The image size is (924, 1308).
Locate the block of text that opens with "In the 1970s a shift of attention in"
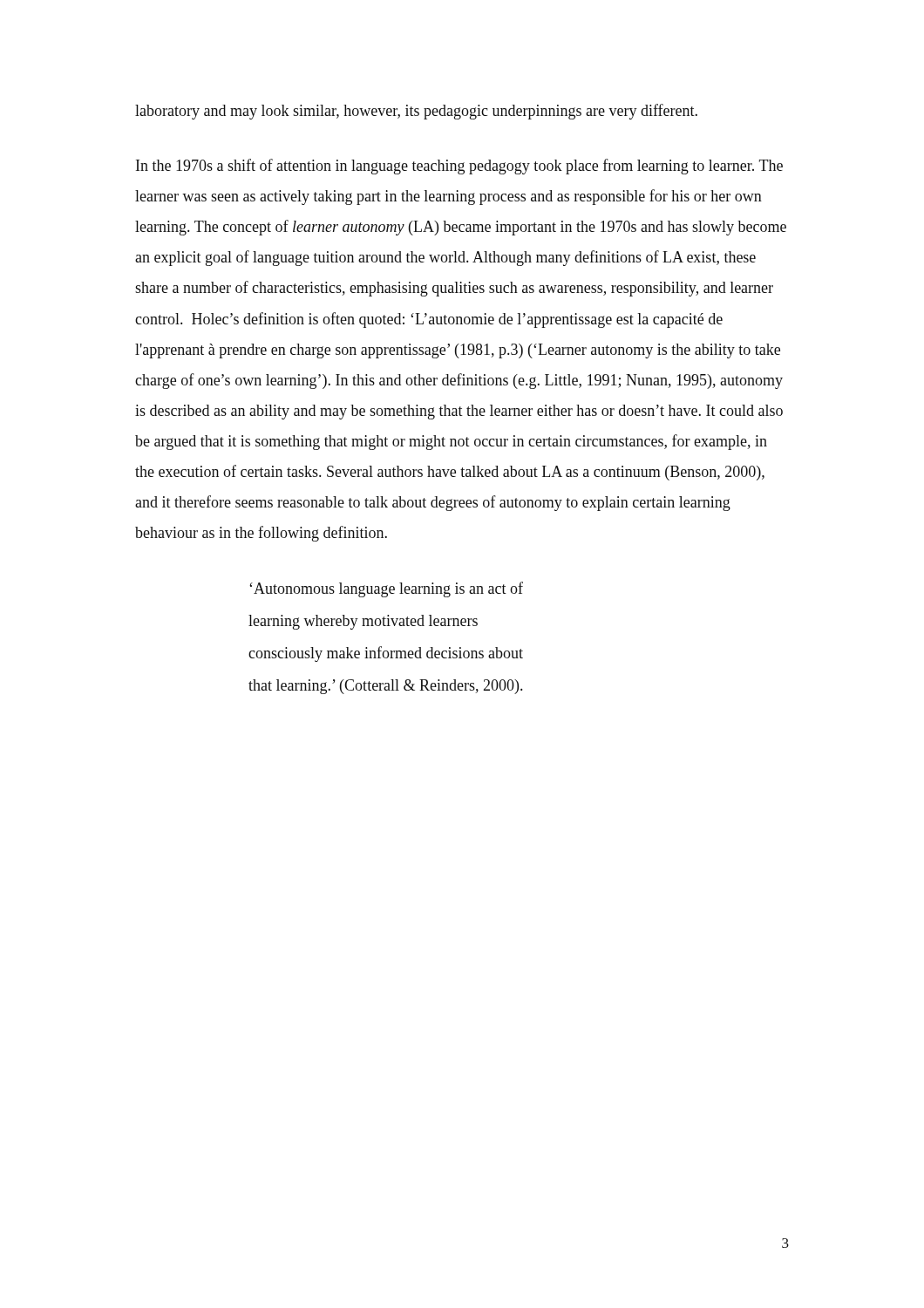pyautogui.click(x=461, y=349)
